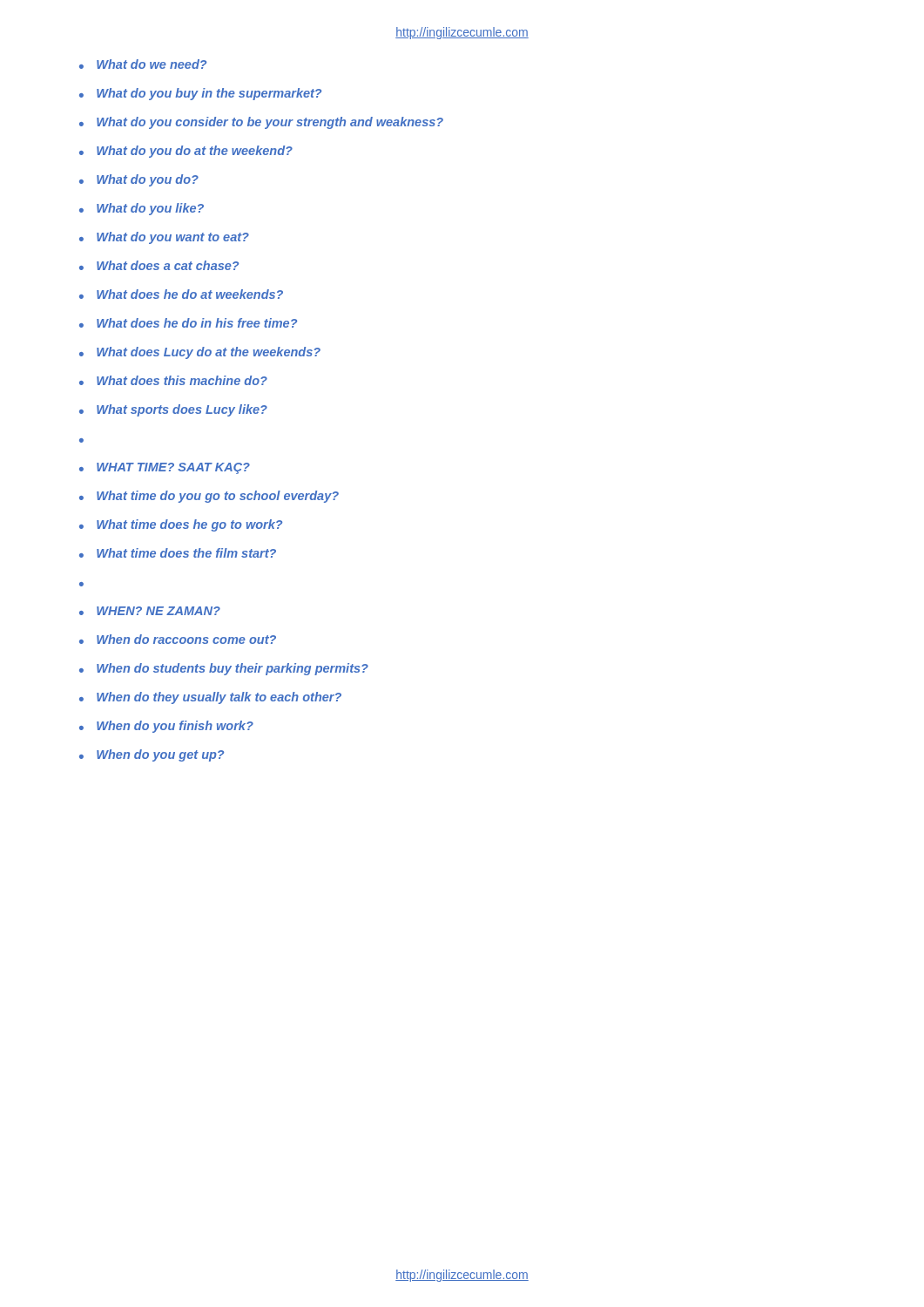Where does it say "• When do you finish work?"?
The image size is (924, 1307).
pyautogui.click(x=166, y=727)
